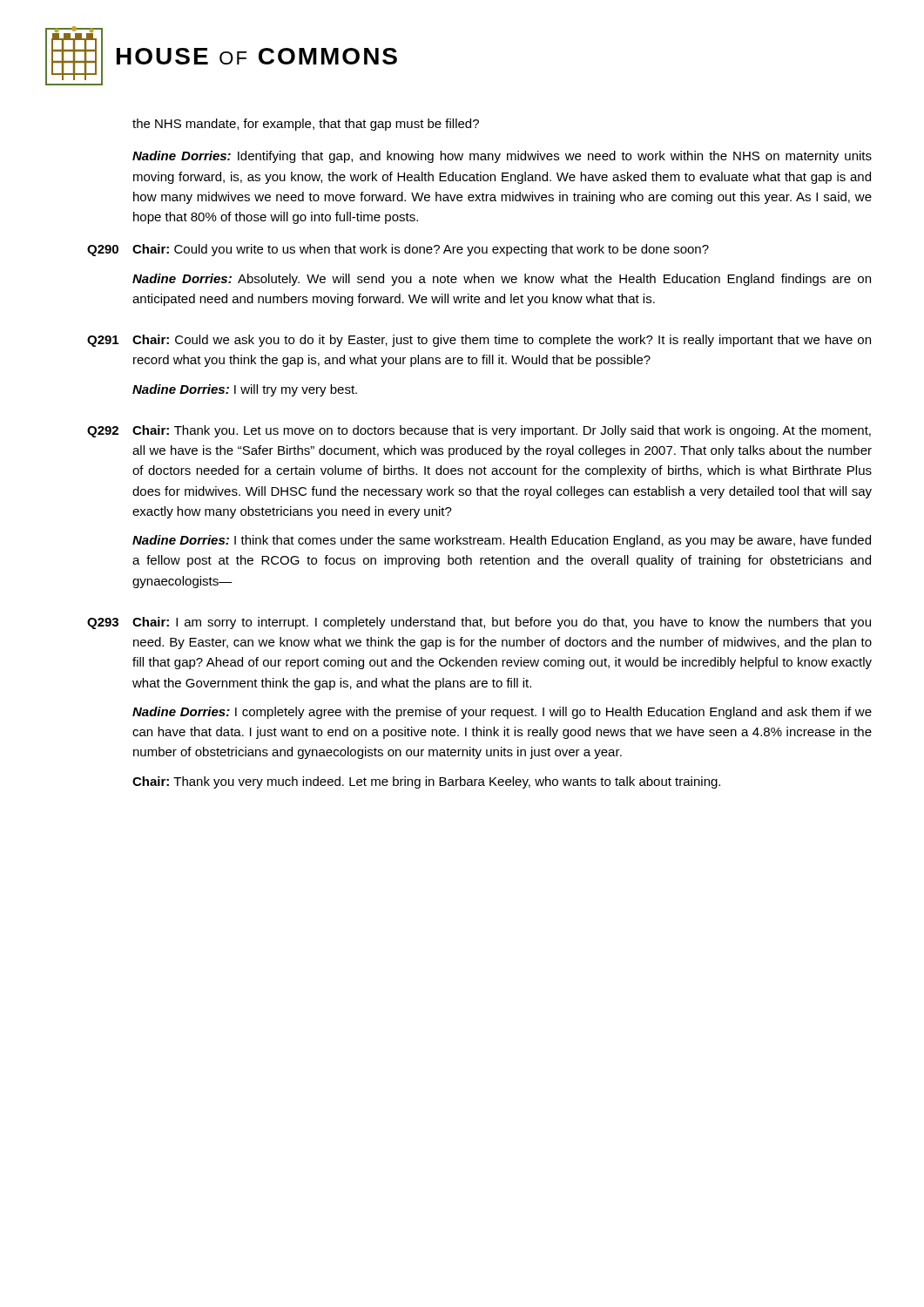924x1307 pixels.
Task: Locate the block of text that opens with "Q291 Chair: Could"
Action: click(479, 368)
